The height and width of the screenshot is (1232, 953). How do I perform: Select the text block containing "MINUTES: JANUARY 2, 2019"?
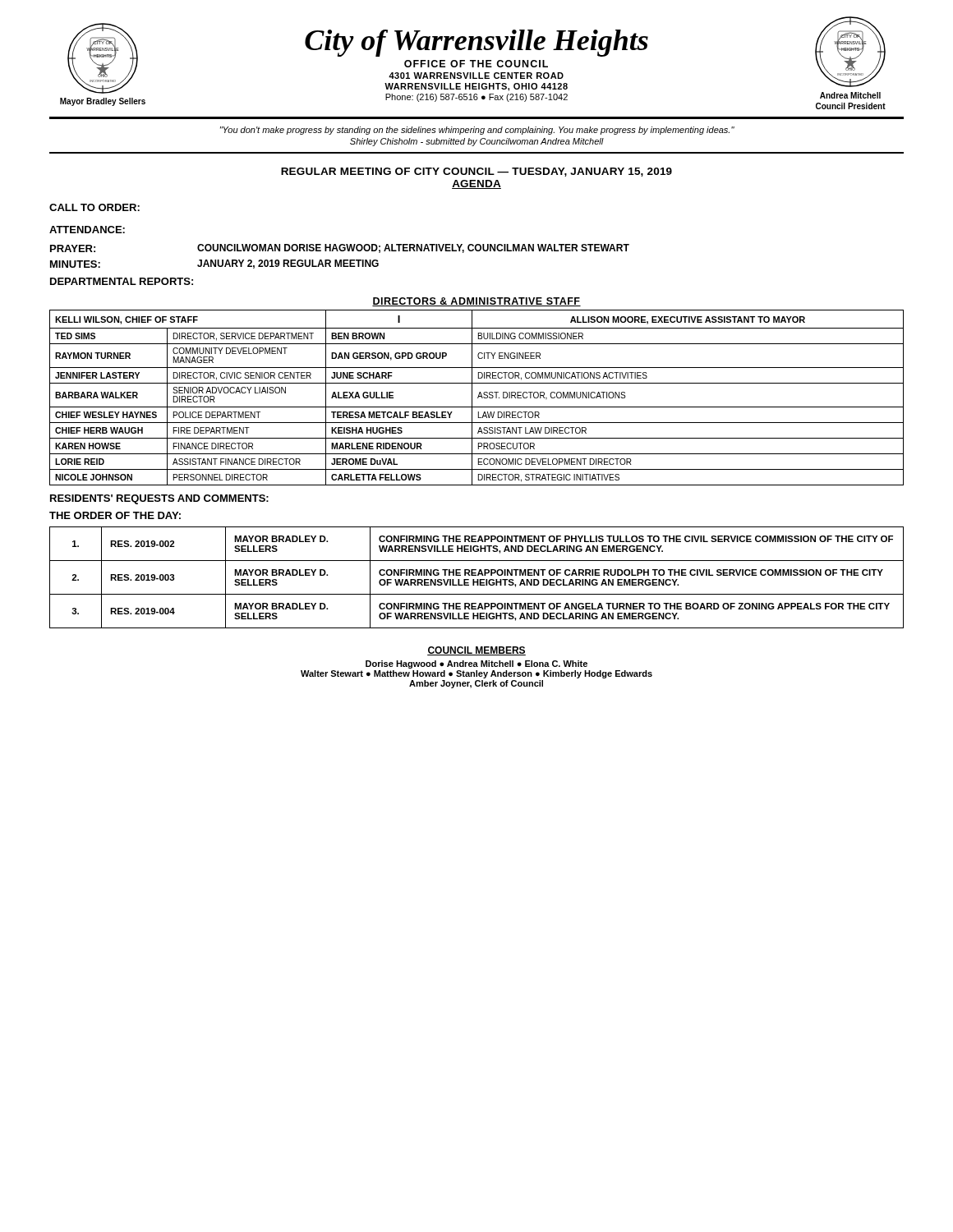[214, 264]
